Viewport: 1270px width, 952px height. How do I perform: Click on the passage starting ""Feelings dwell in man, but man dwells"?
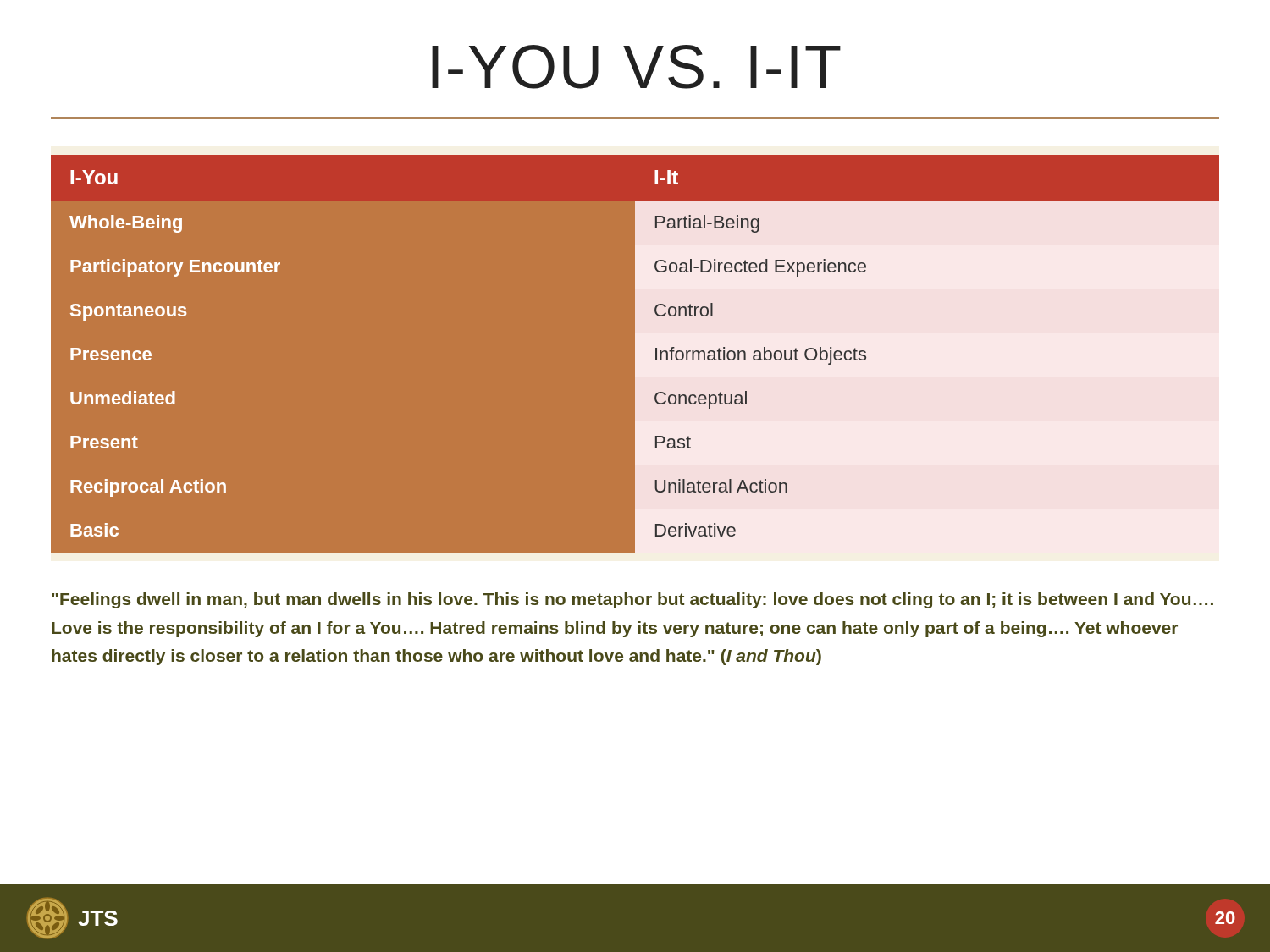point(633,627)
